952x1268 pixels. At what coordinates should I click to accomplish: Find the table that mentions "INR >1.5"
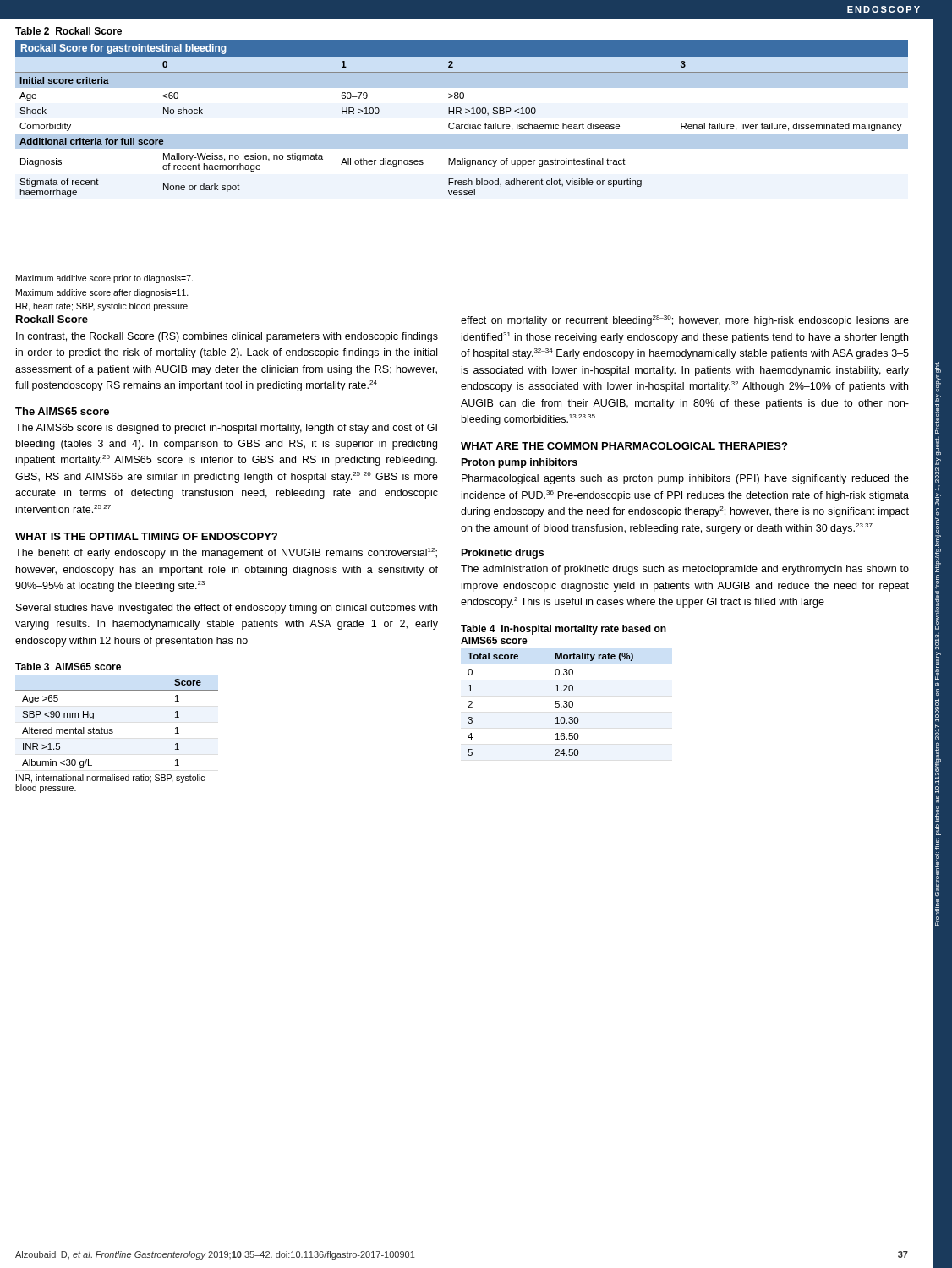pos(117,727)
